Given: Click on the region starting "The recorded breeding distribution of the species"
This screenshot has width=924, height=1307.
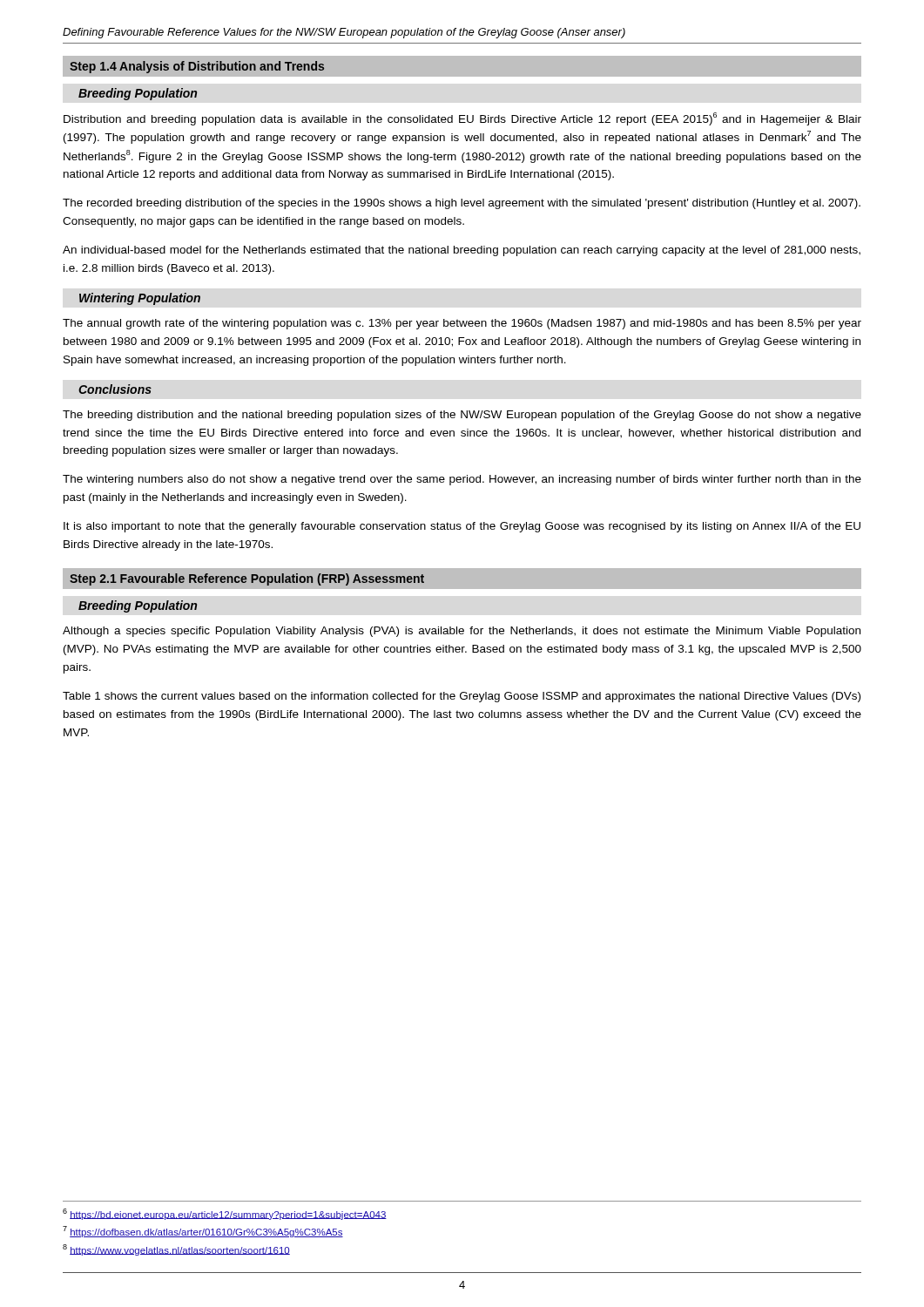Looking at the screenshot, I should pos(462,212).
